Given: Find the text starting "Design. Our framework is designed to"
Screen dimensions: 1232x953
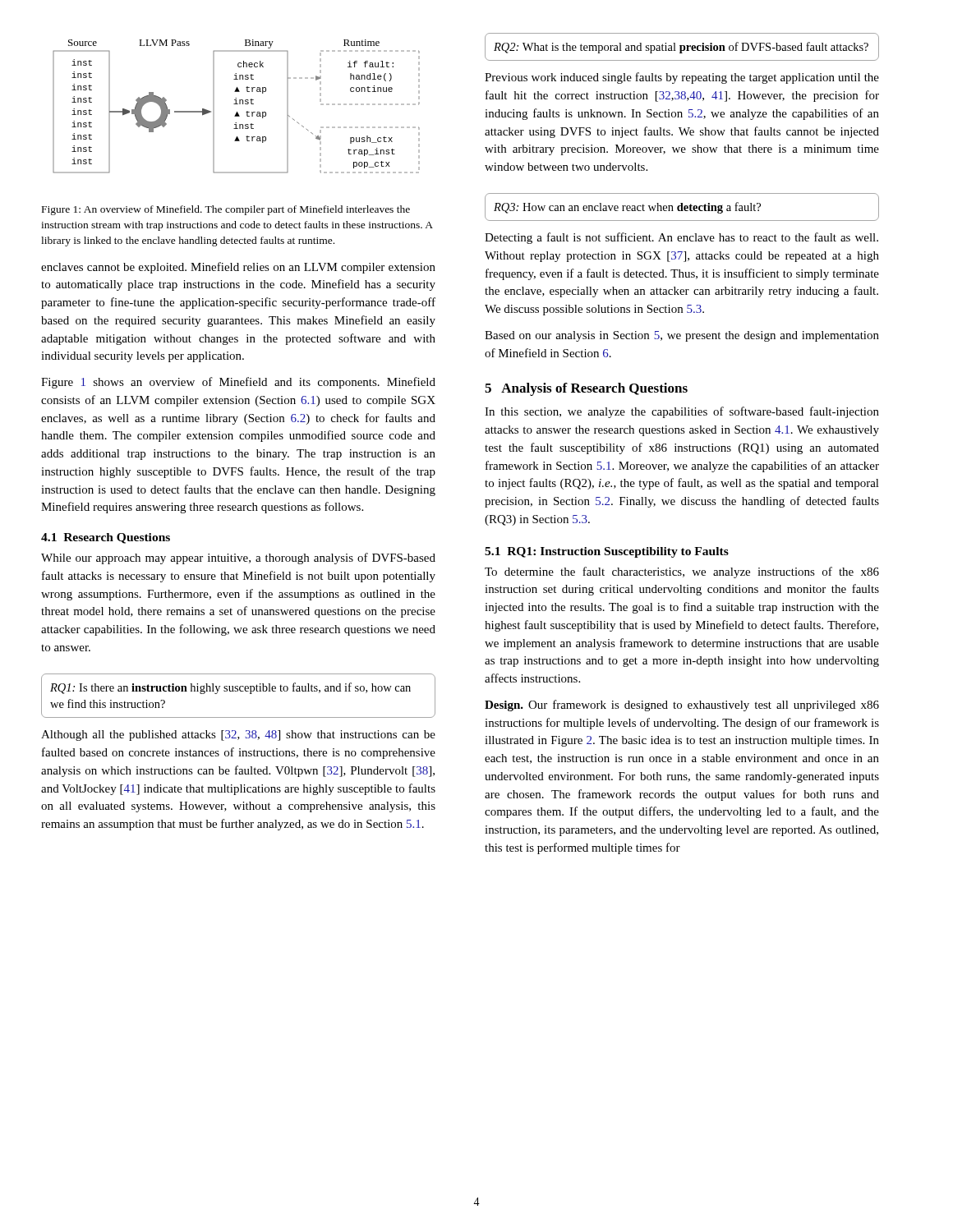Looking at the screenshot, I should [682, 776].
